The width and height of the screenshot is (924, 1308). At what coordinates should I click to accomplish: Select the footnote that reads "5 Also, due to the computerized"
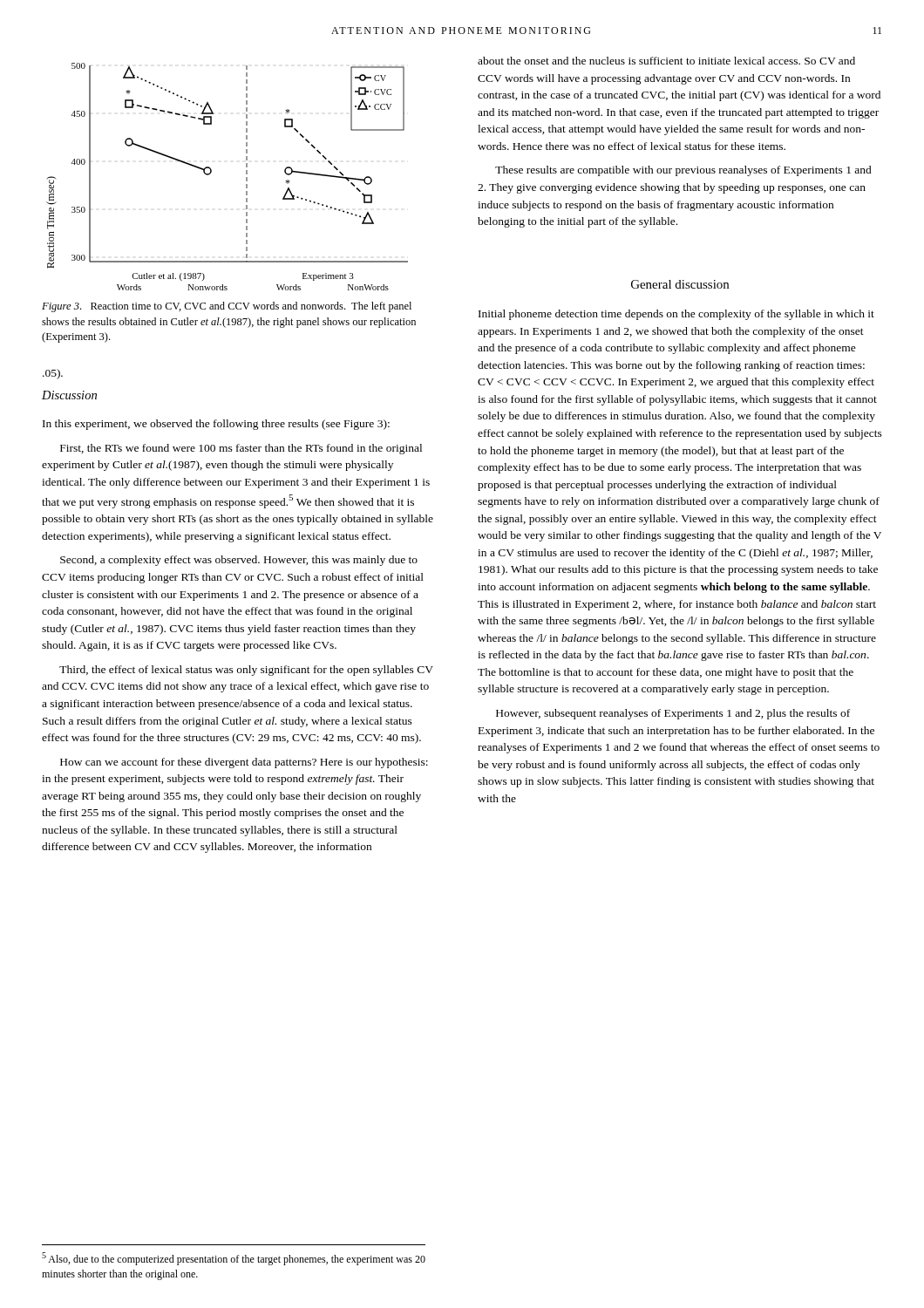(x=234, y=1266)
